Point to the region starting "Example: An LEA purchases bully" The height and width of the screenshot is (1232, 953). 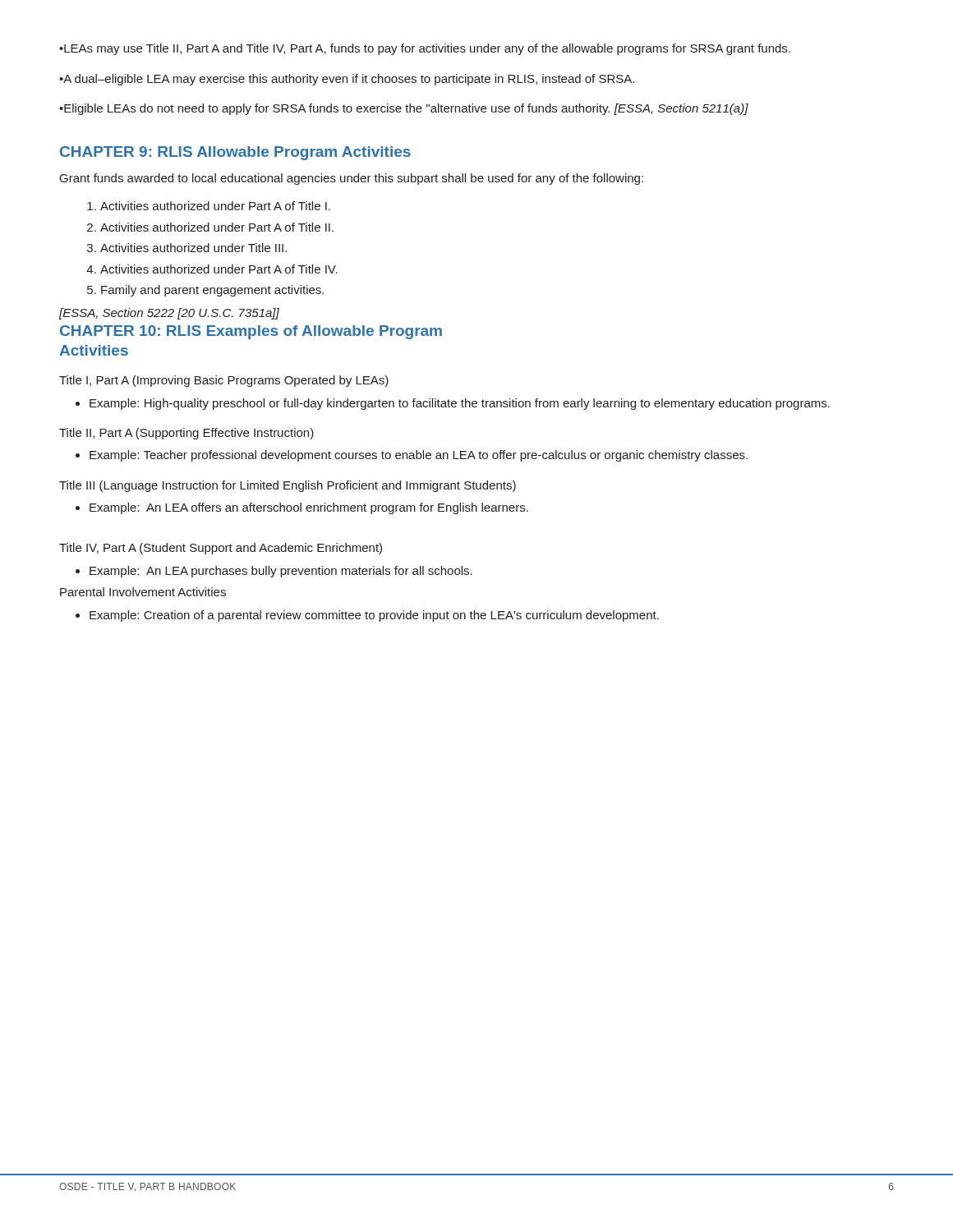[476, 570]
